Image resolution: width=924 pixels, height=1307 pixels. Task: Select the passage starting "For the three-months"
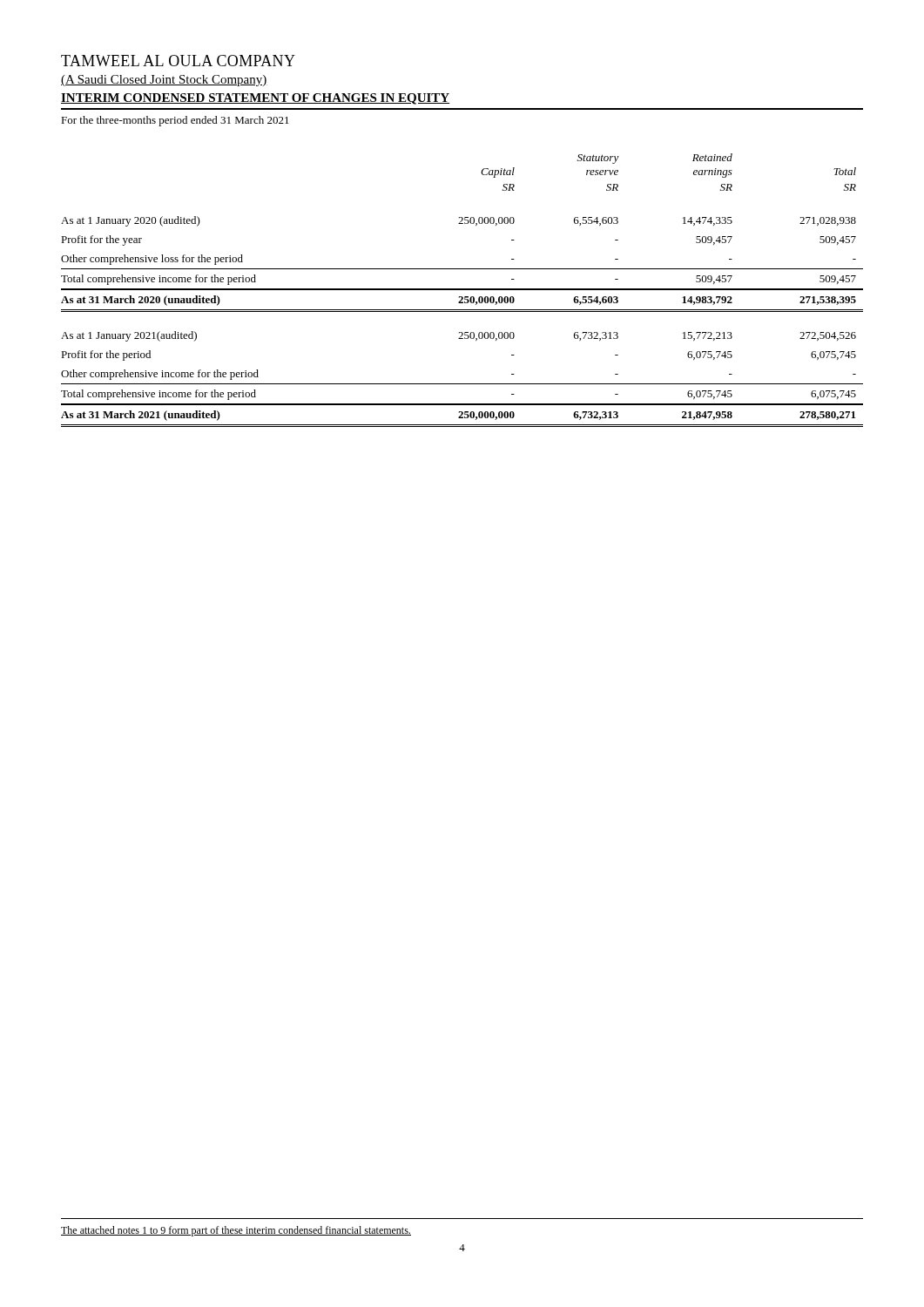(462, 120)
